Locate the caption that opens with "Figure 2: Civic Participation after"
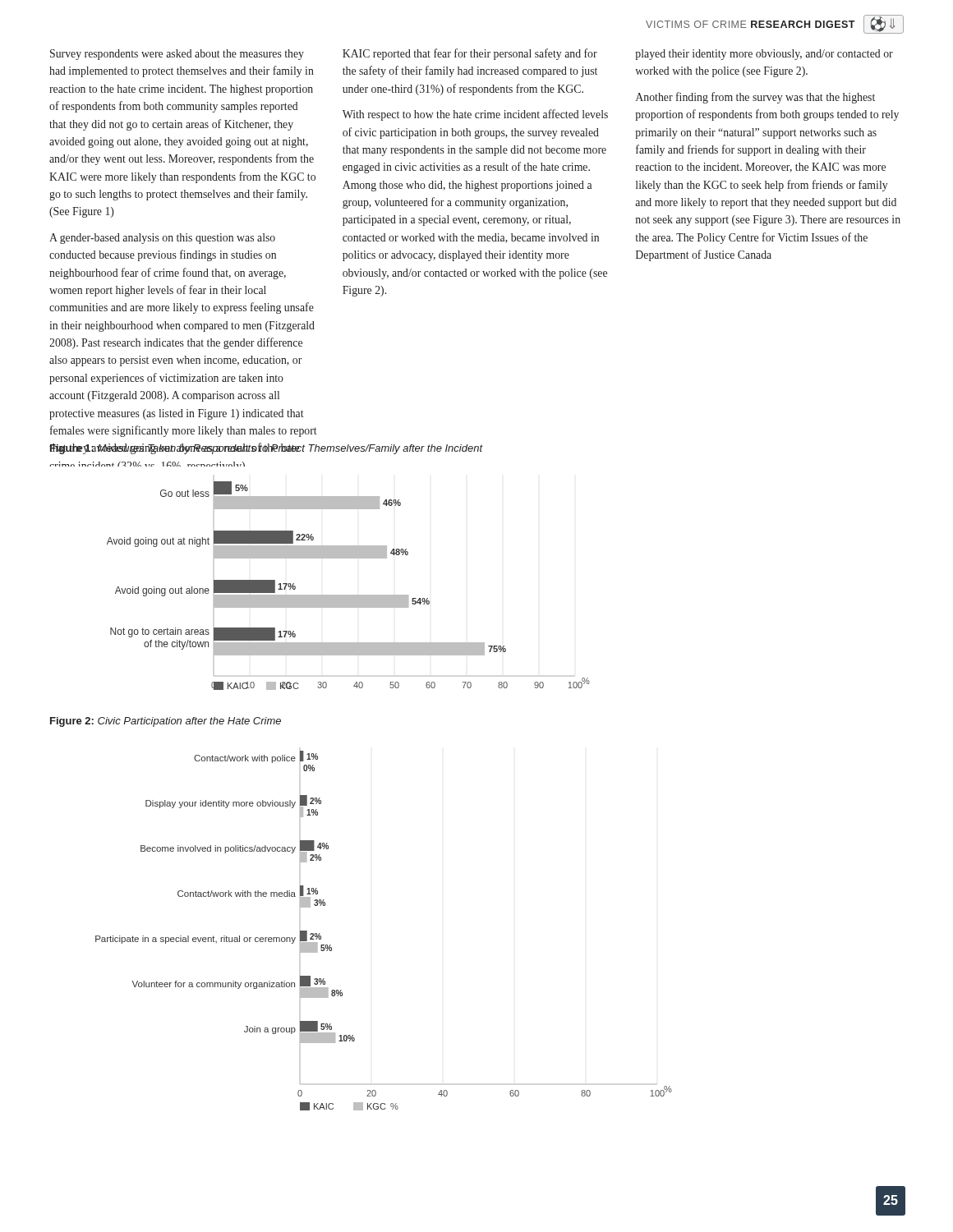 click(x=165, y=721)
